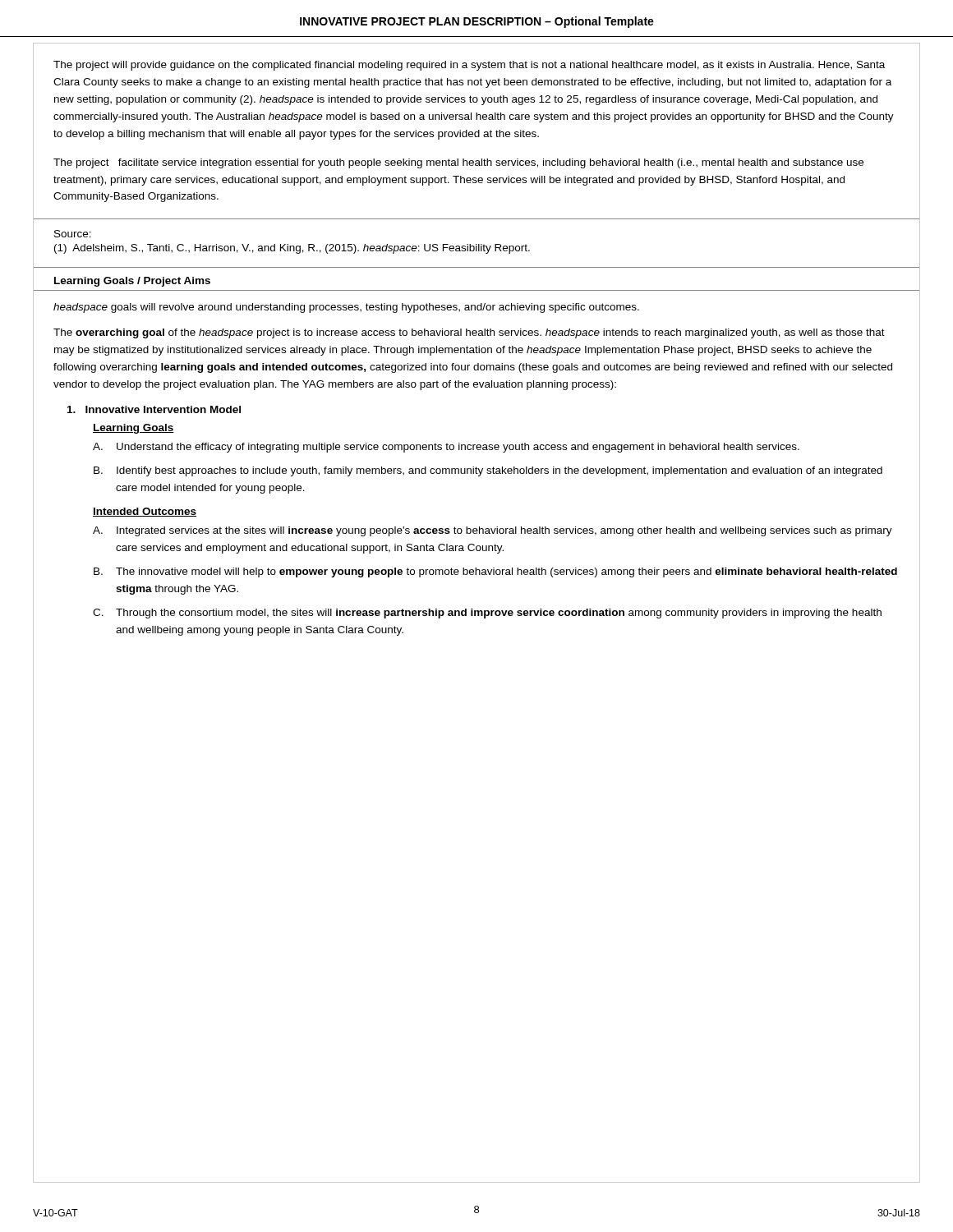The height and width of the screenshot is (1232, 953).
Task: Find the section header
Action: click(132, 281)
